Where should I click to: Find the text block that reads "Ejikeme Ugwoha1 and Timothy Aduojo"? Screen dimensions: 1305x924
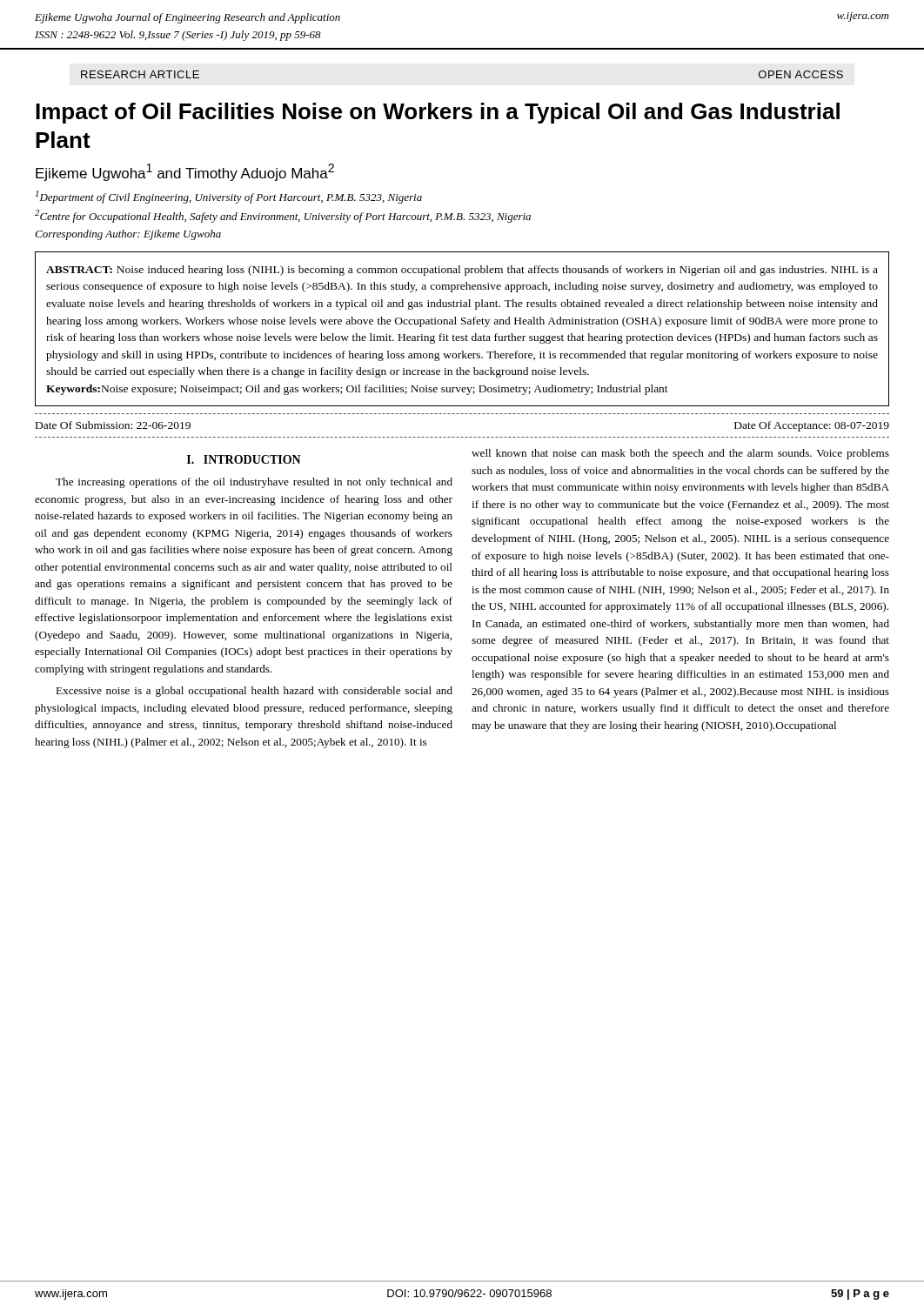(185, 171)
